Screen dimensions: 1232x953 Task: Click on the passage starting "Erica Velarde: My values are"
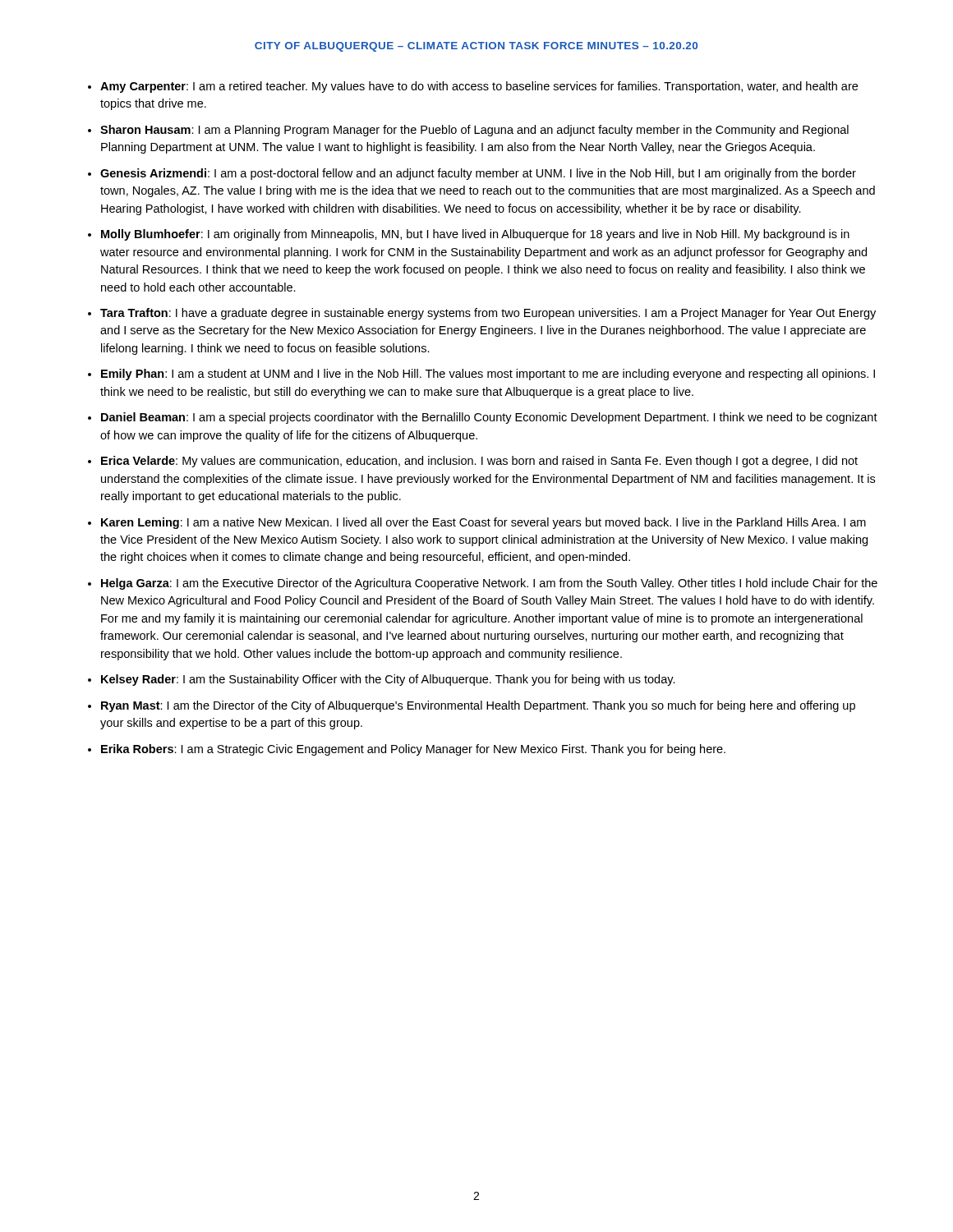488,479
